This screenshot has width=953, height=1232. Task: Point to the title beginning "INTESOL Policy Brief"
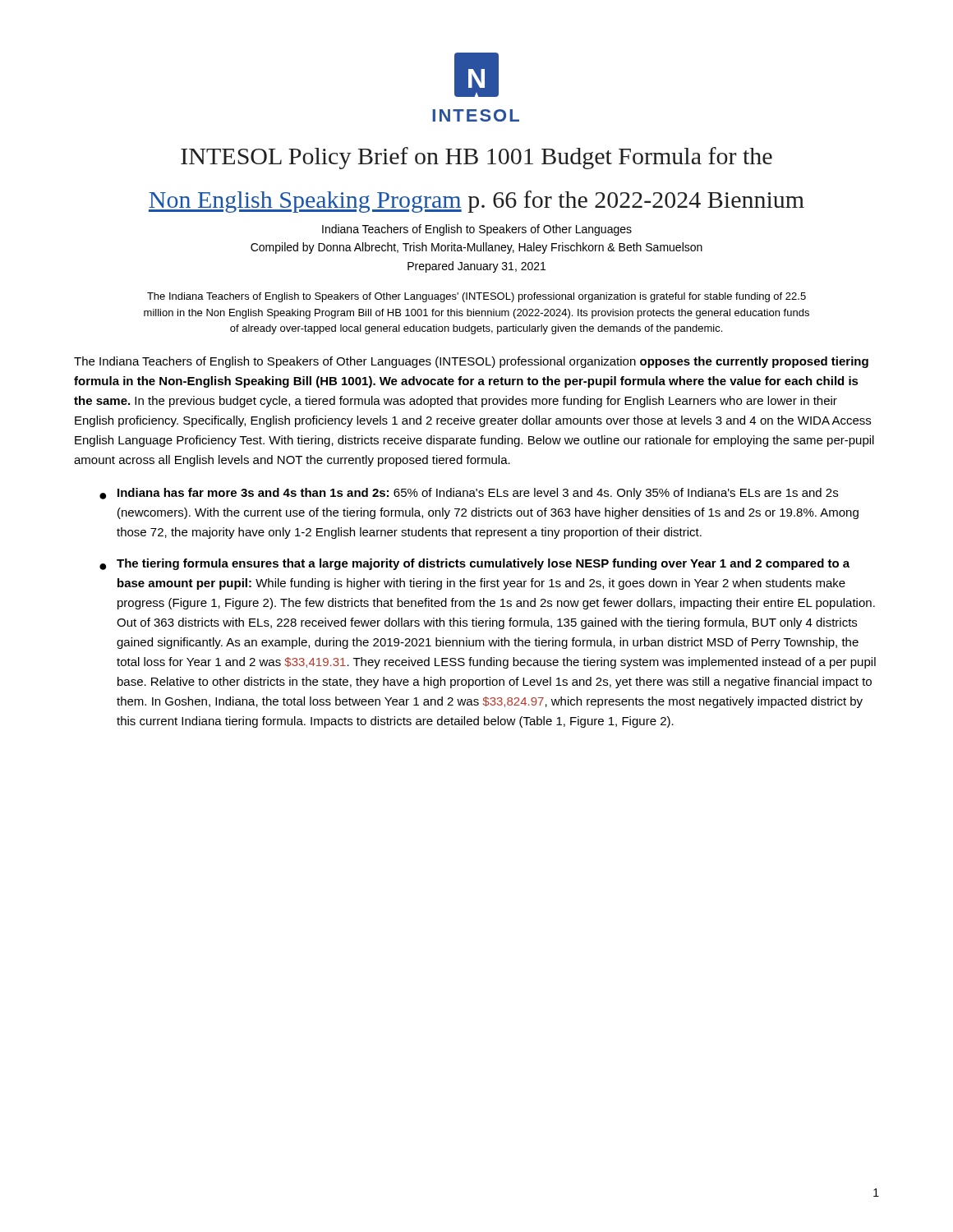point(476,158)
